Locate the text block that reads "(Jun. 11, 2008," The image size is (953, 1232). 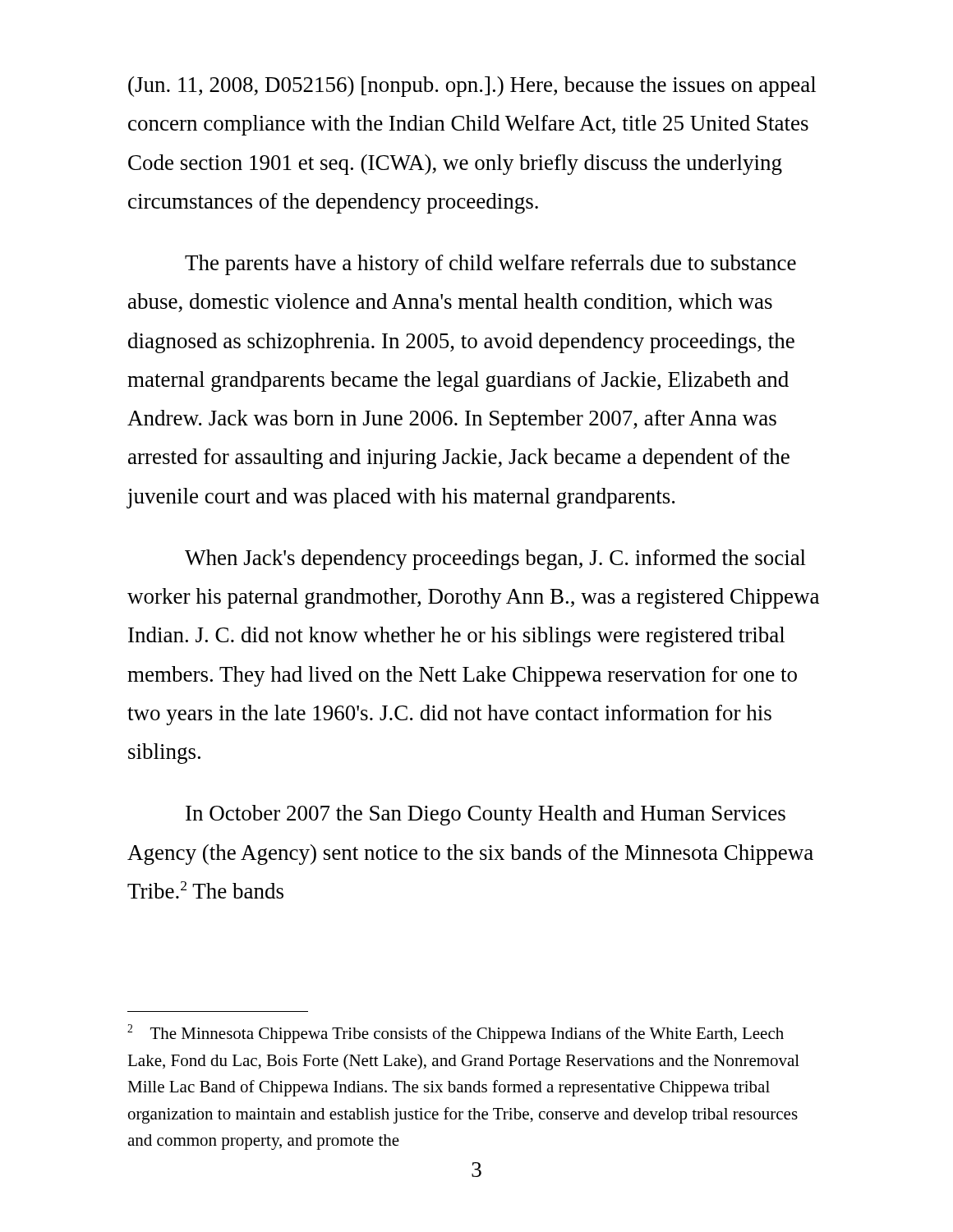click(x=472, y=87)
